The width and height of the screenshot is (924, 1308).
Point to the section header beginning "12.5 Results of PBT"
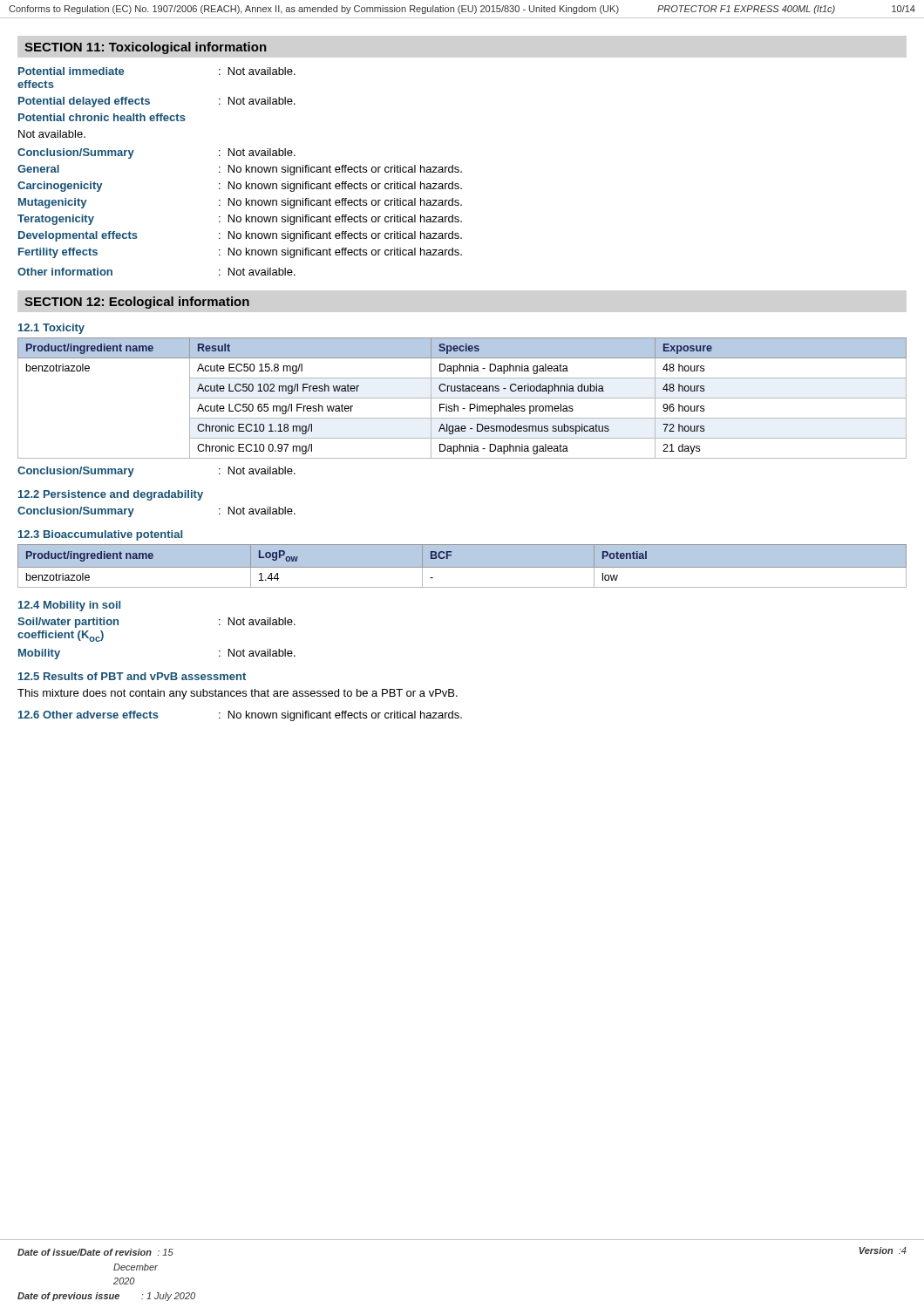pyautogui.click(x=132, y=676)
